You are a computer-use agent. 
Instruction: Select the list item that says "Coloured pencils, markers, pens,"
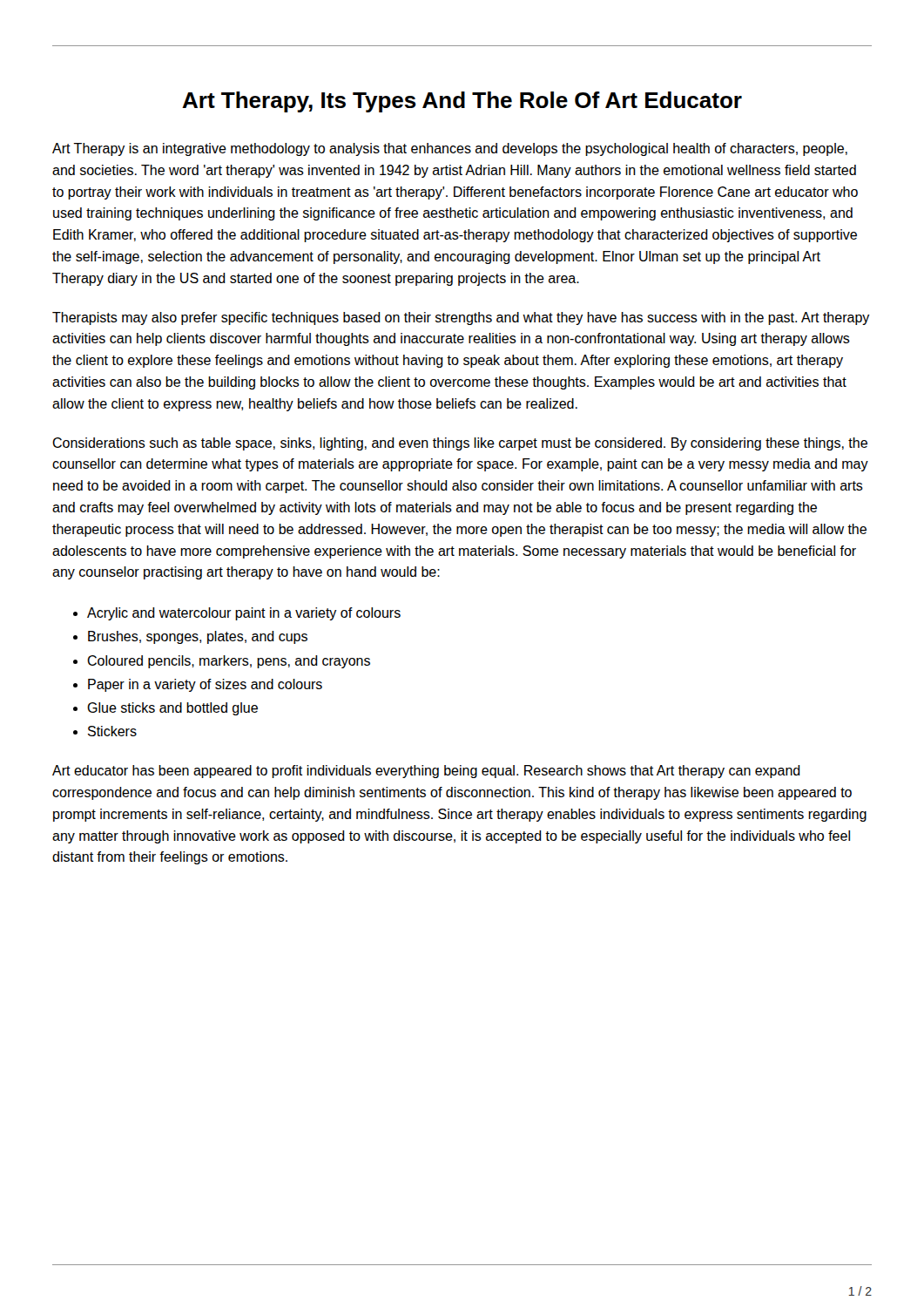[x=229, y=662]
